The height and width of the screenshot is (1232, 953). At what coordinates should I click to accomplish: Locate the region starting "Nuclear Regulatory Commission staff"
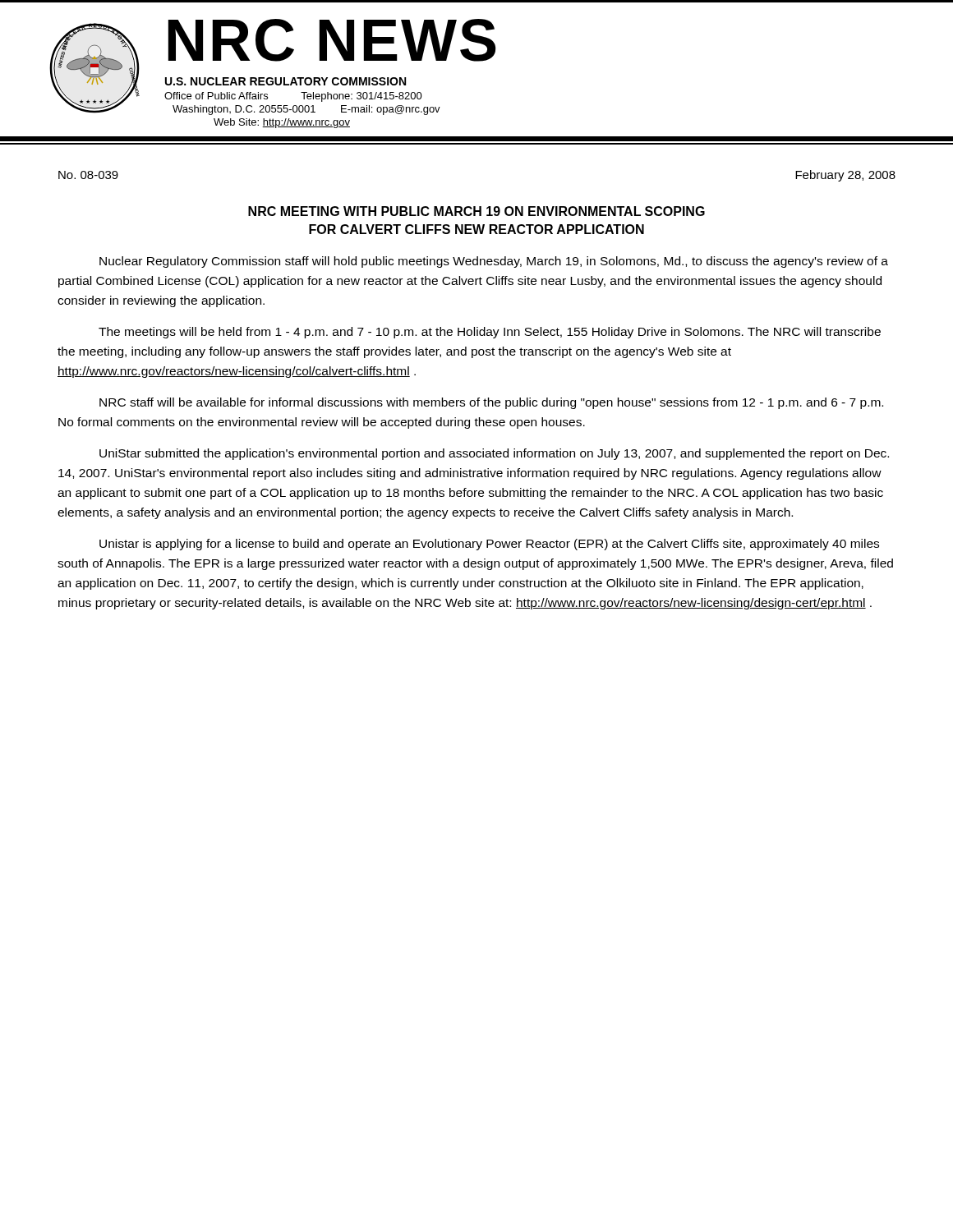(x=473, y=280)
